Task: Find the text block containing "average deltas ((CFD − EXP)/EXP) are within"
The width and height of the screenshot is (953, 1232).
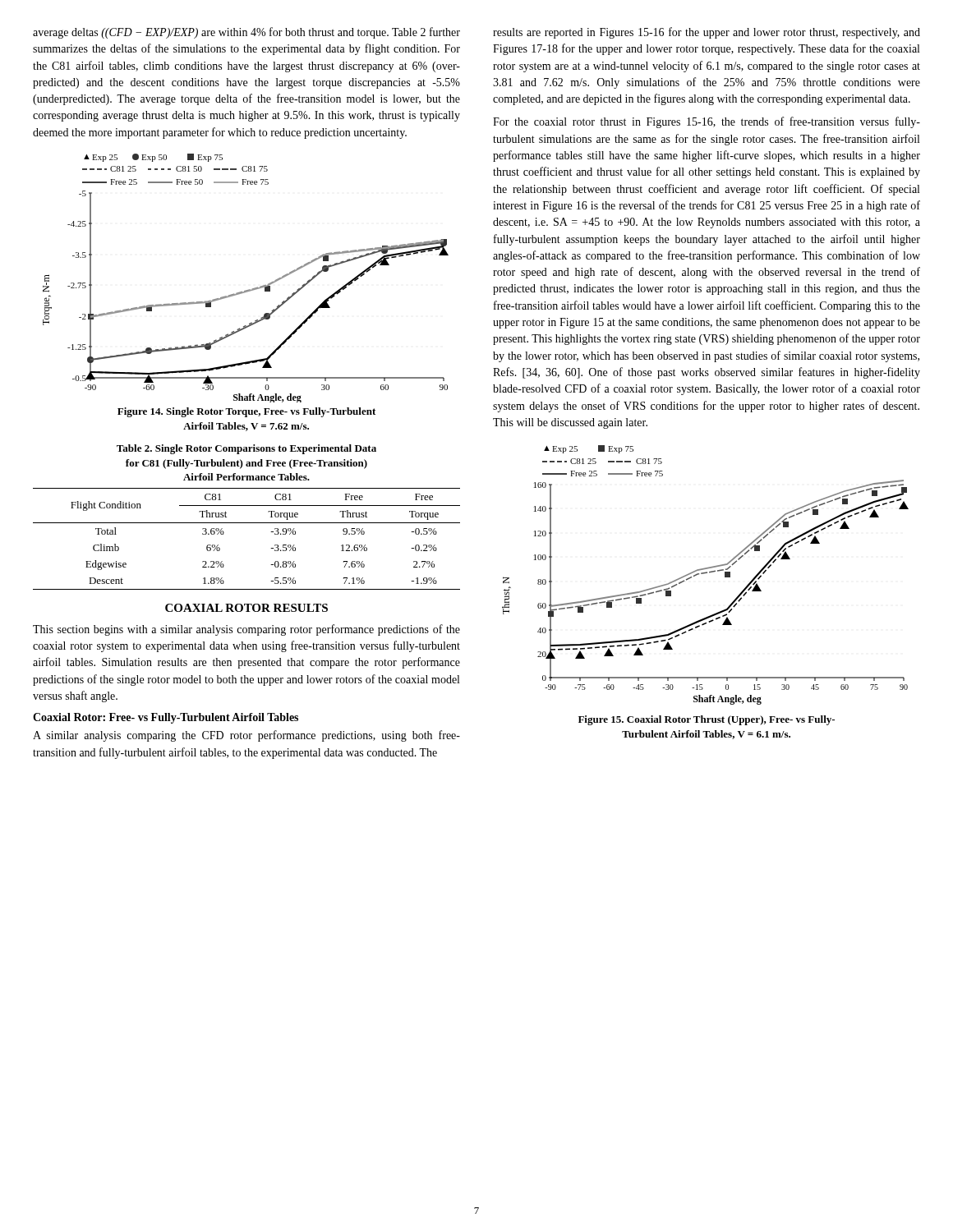Action: pyautogui.click(x=246, y=83)
